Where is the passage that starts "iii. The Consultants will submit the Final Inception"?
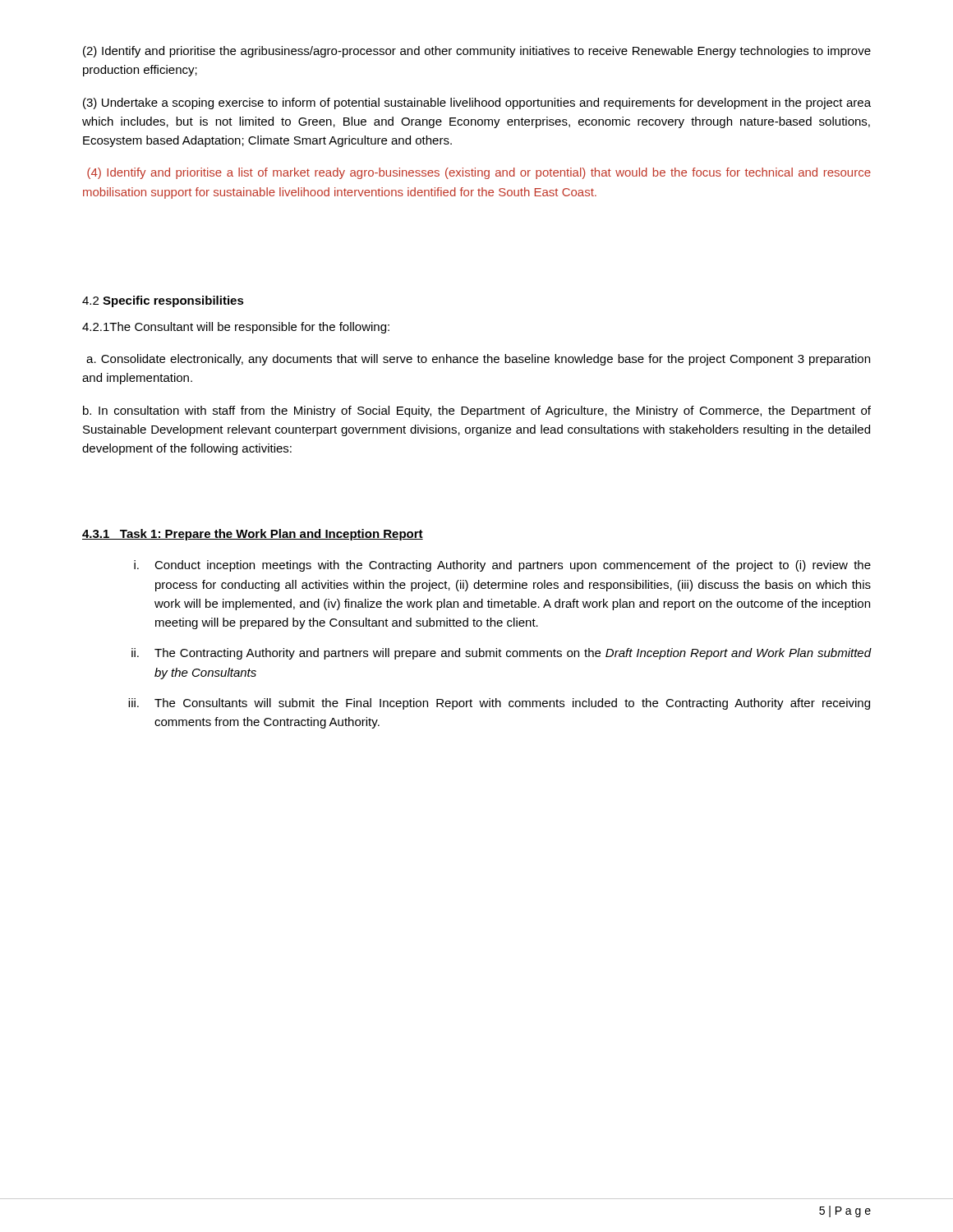This screenshot has width=953, height=1232. pos(489,712)
